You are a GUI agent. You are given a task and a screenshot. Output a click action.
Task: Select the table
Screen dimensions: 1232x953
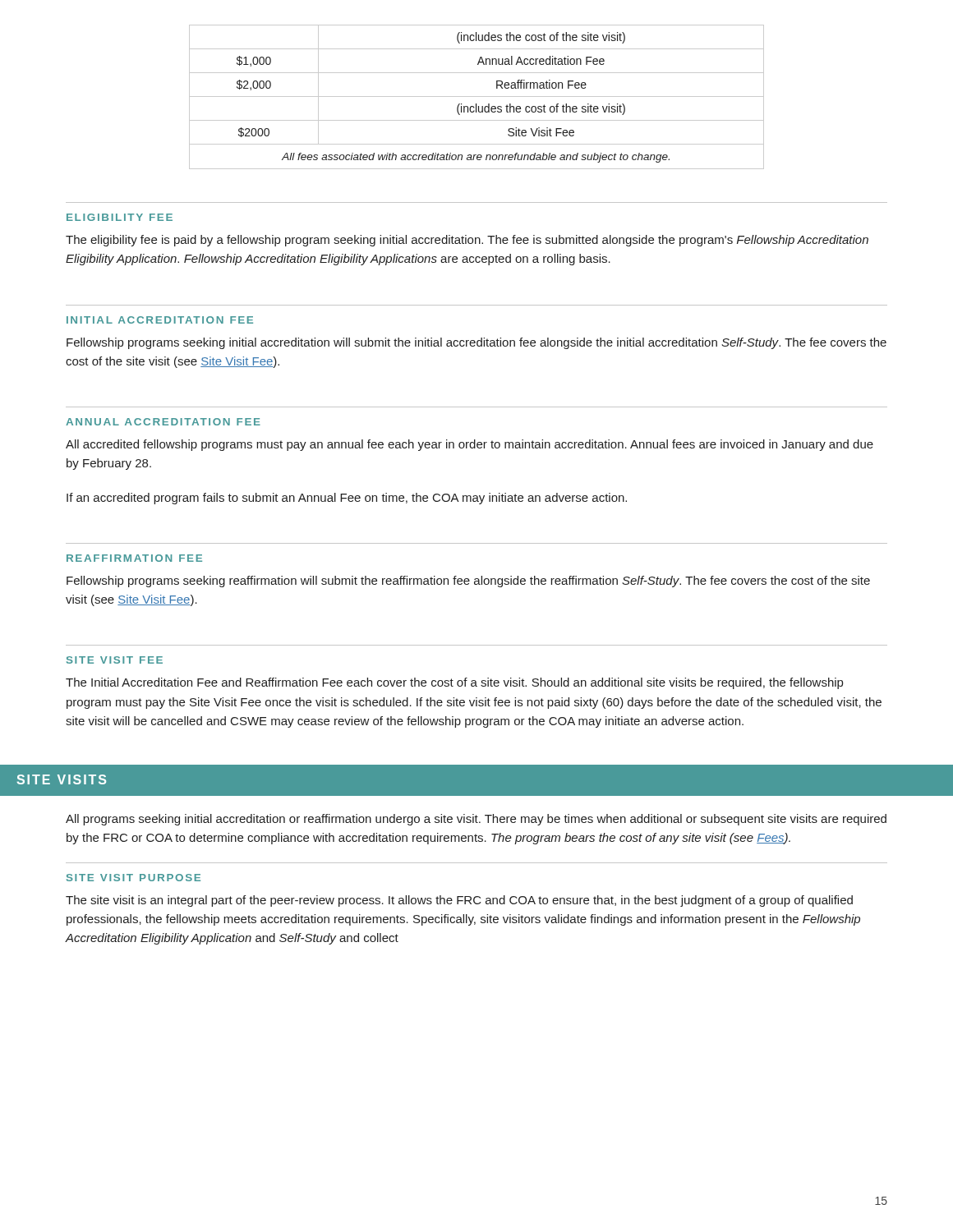coord(476,97)
